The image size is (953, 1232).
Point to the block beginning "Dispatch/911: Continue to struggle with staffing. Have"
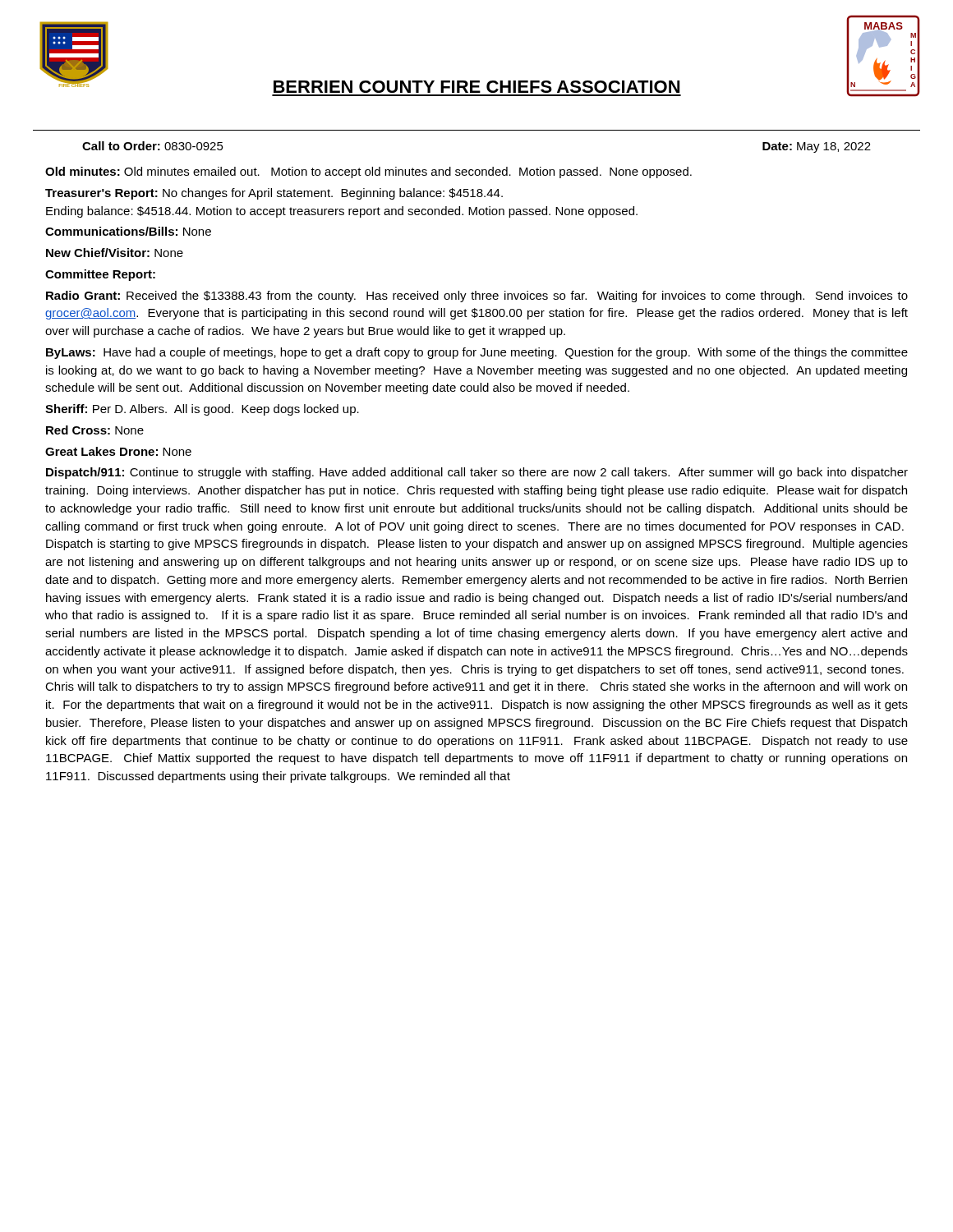coord(476,624)
